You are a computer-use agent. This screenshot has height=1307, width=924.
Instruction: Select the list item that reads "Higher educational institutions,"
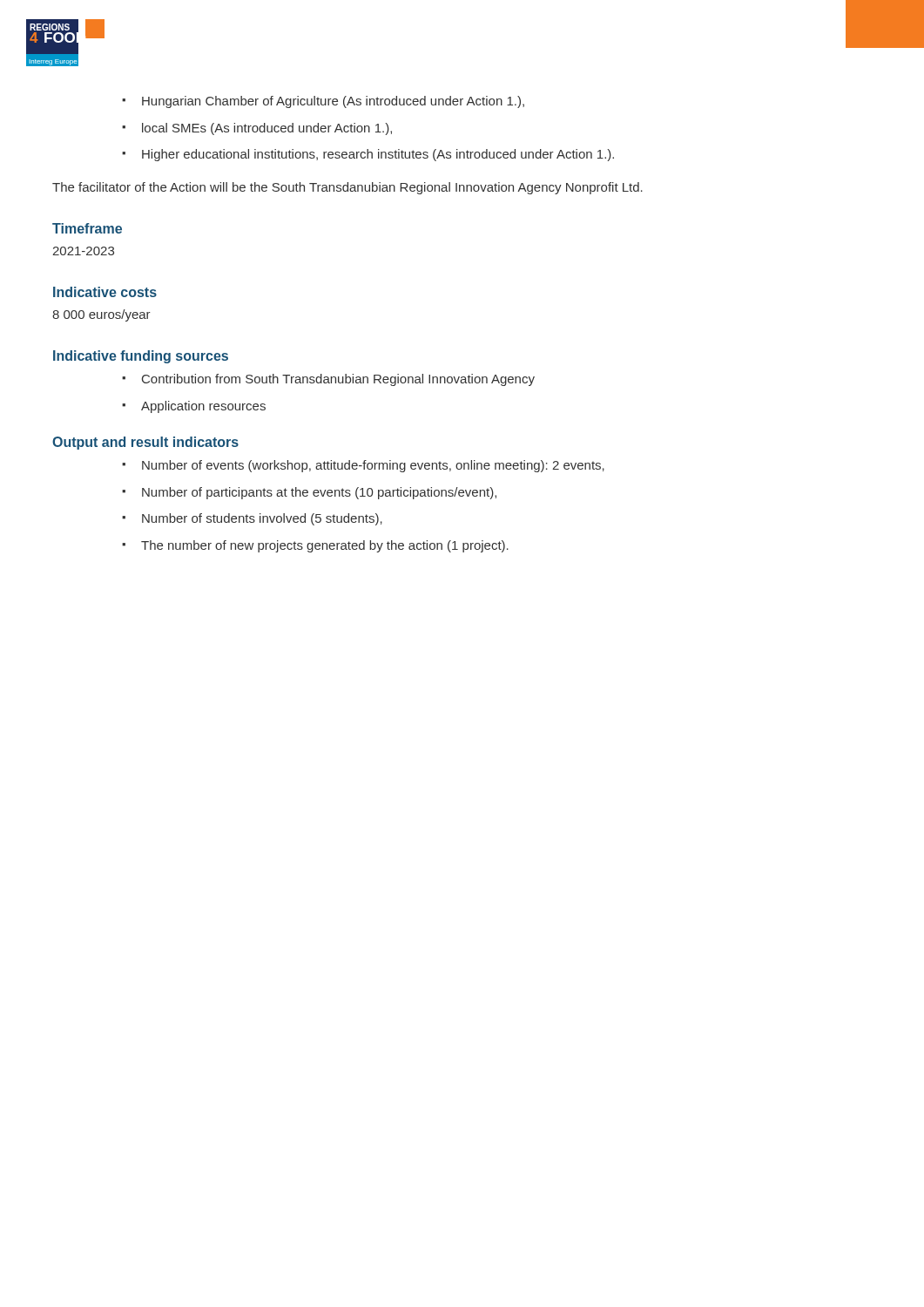492,154
